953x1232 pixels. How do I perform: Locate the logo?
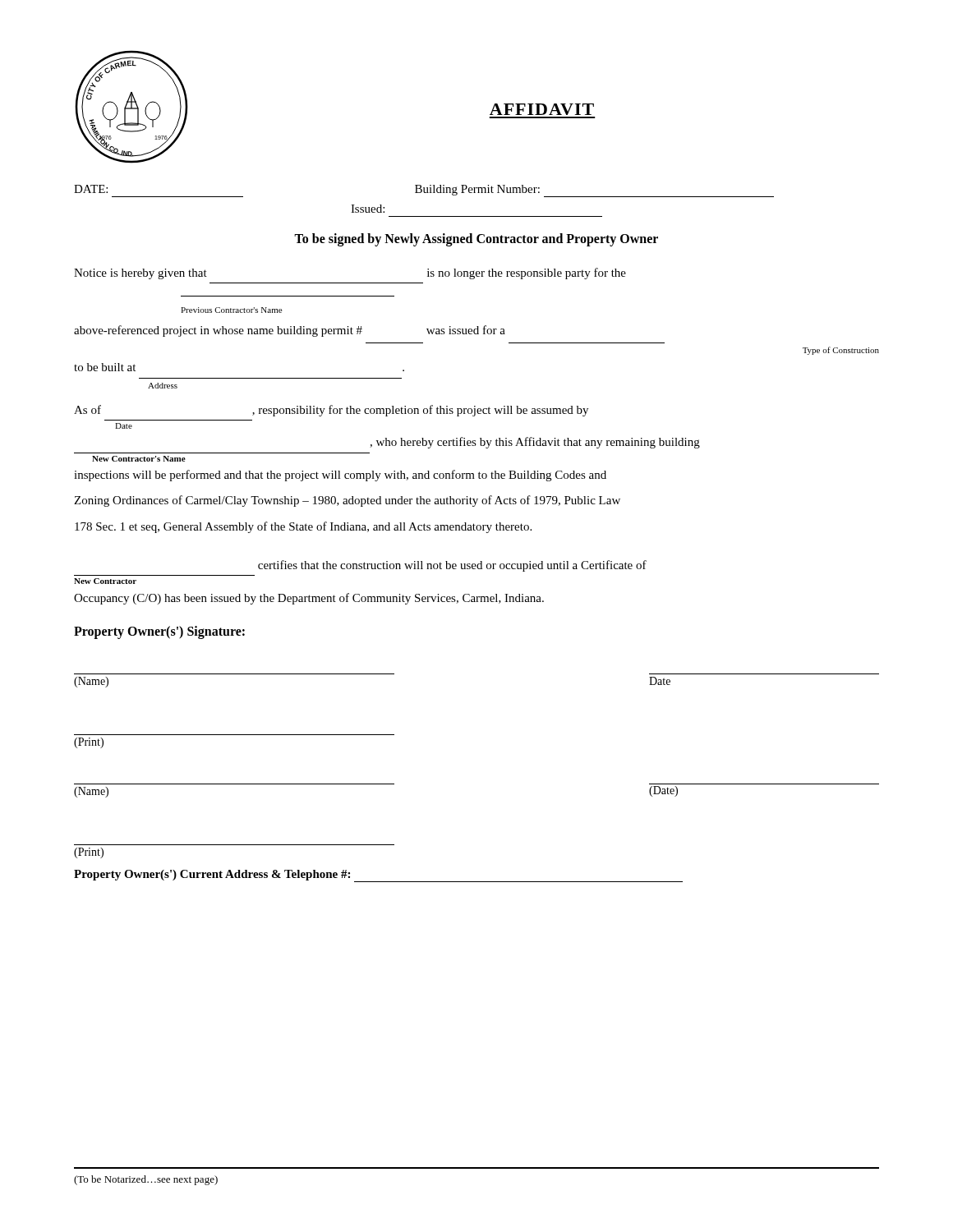pyautogui.click(x=140, y=108)
